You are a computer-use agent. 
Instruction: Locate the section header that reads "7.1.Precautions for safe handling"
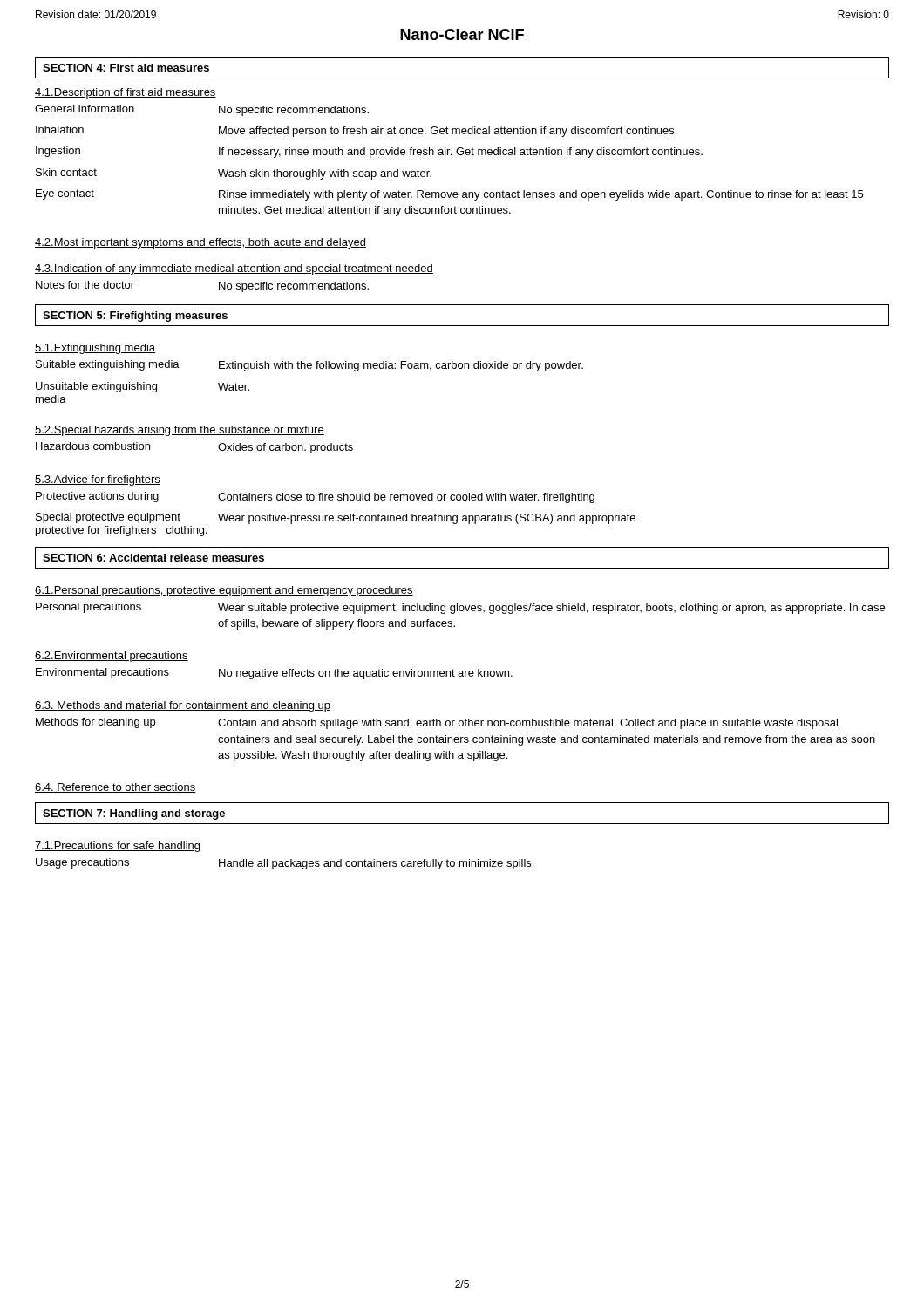118,845
